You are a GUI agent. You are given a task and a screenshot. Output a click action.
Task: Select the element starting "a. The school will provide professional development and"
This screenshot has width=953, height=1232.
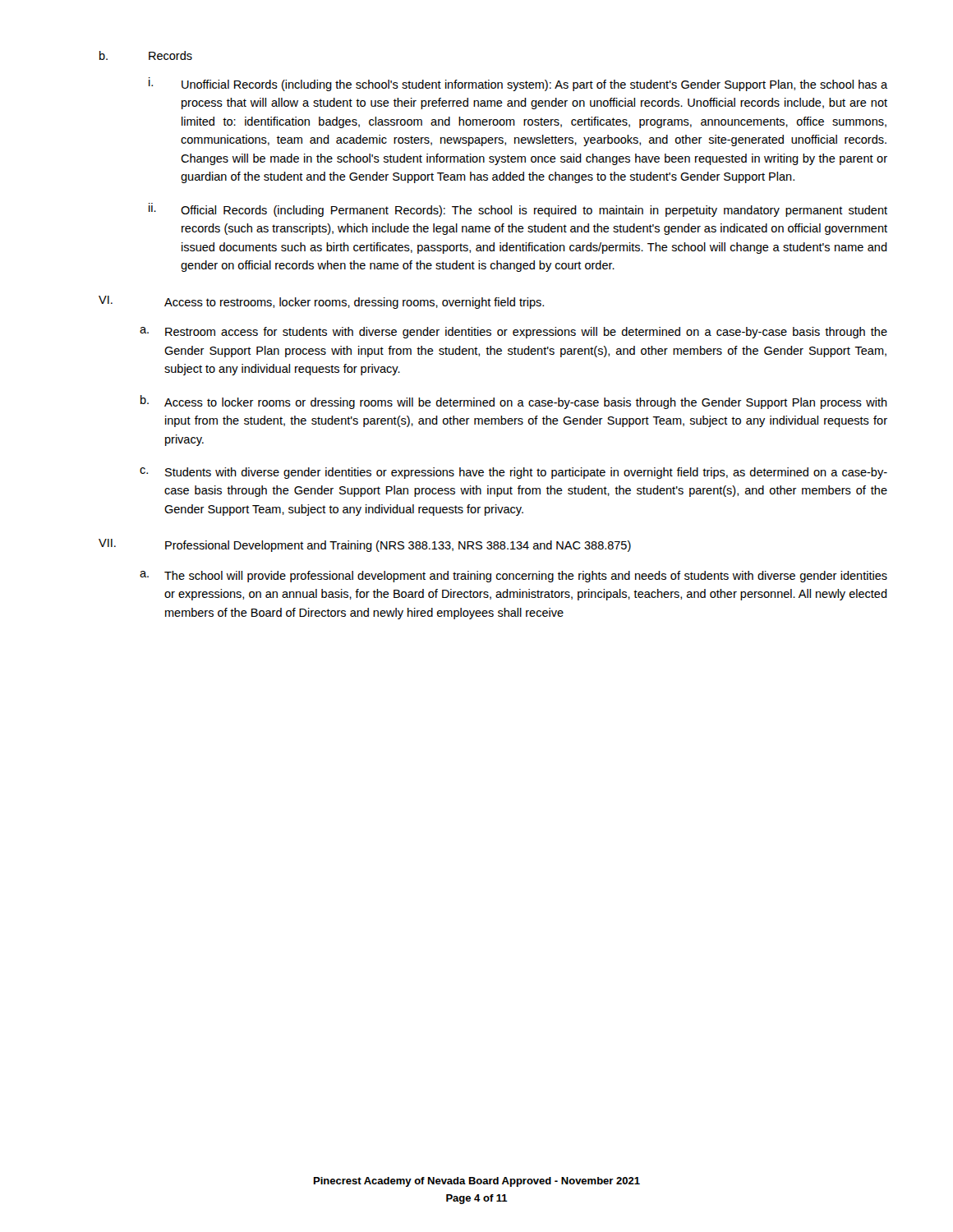513,594
